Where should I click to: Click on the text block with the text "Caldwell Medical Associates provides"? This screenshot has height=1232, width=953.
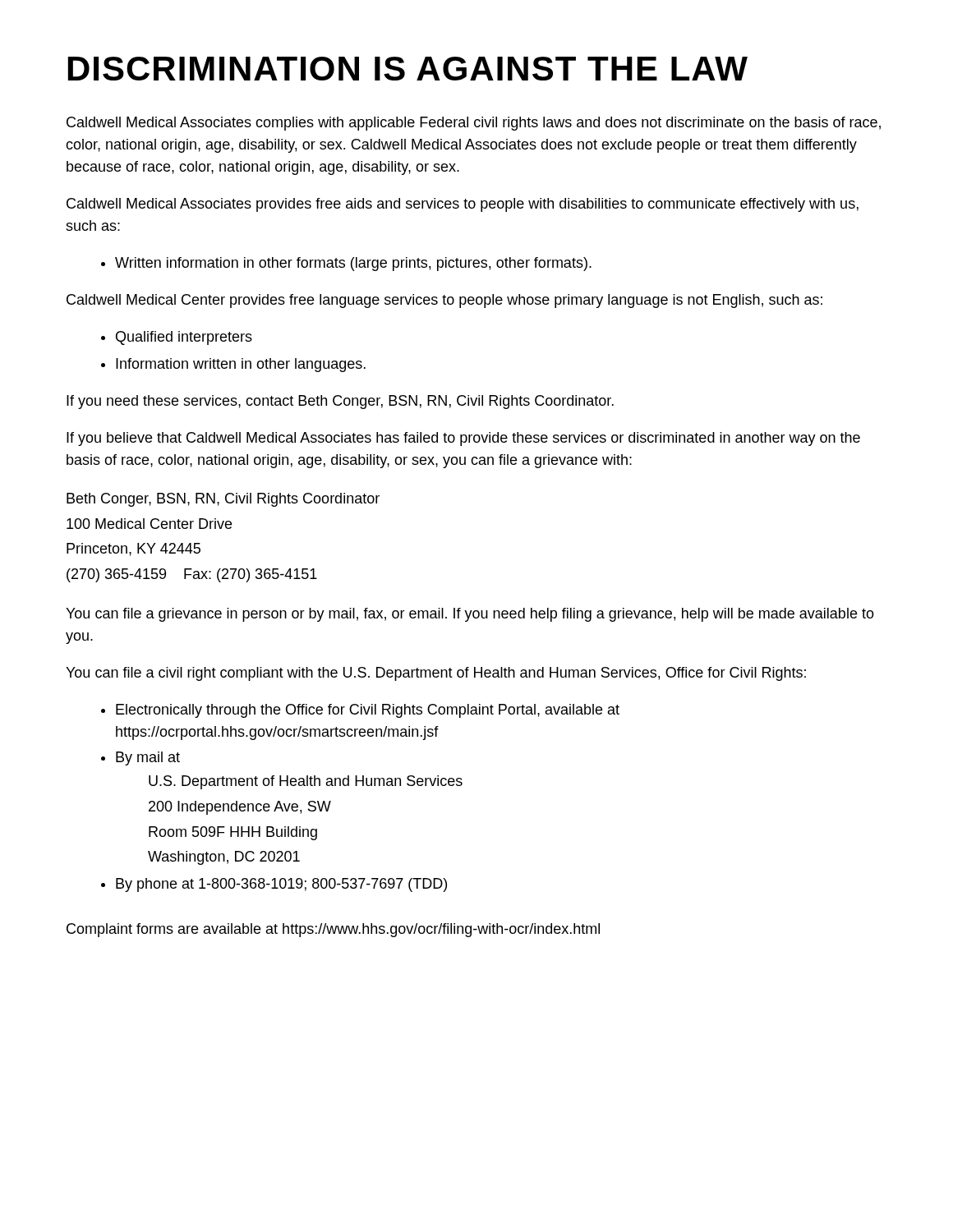click(476, 215)
